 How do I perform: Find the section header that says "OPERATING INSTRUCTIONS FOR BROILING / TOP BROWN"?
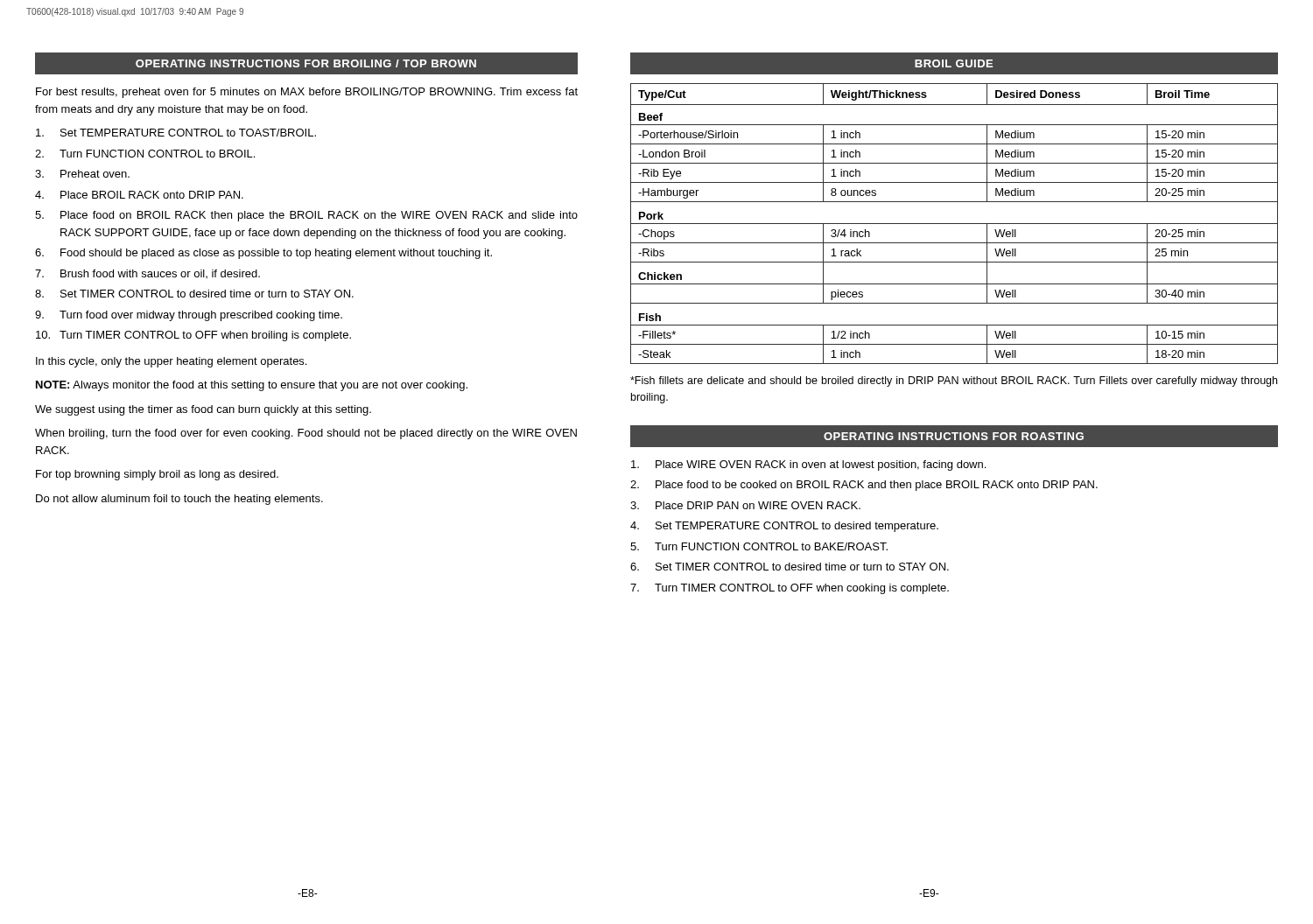pyautogui.click(x=306, y=63)
